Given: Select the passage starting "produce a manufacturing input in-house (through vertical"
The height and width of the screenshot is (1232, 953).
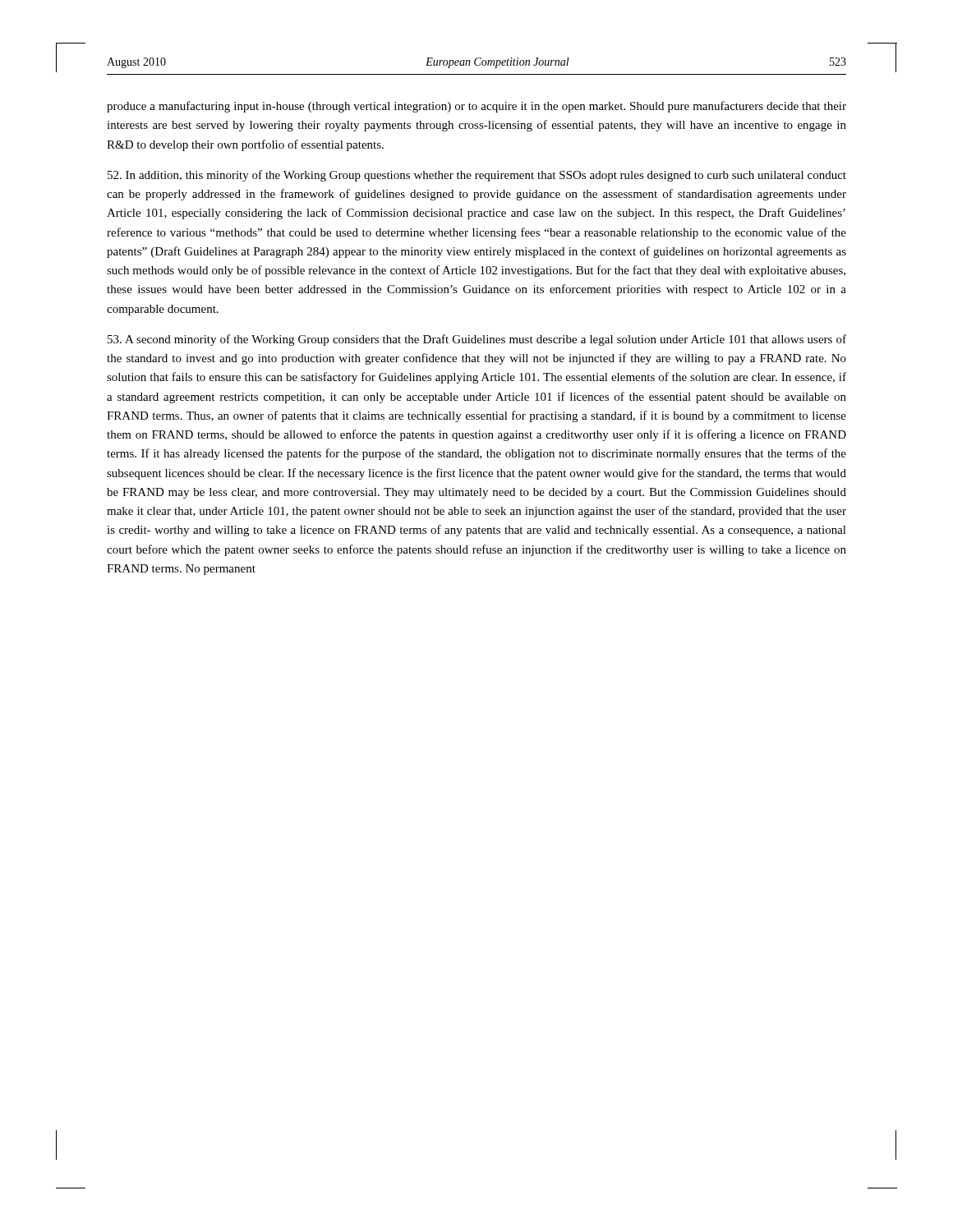Looking at the screenshot, I should point(476,125).
